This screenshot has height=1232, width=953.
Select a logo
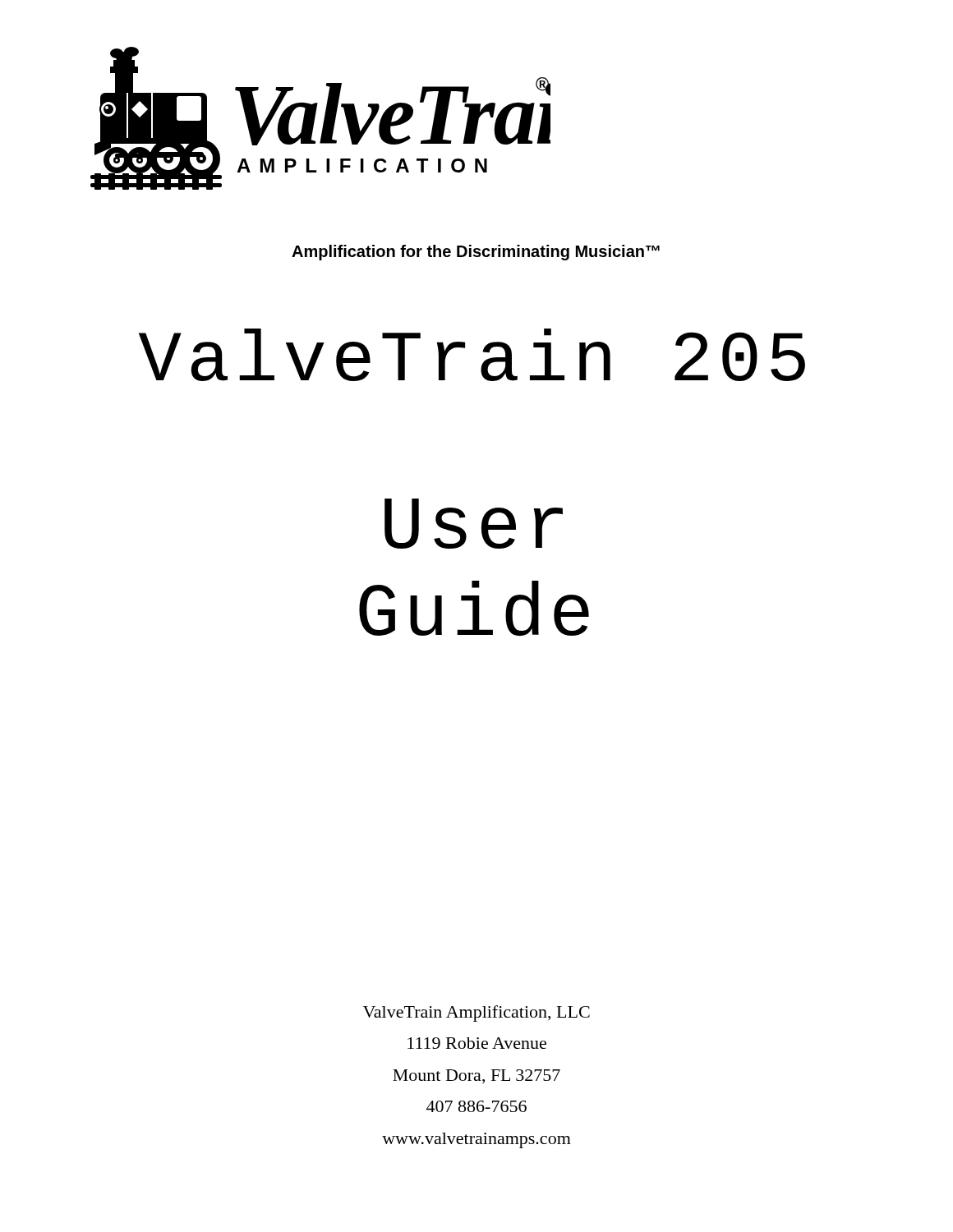point(320,136)
